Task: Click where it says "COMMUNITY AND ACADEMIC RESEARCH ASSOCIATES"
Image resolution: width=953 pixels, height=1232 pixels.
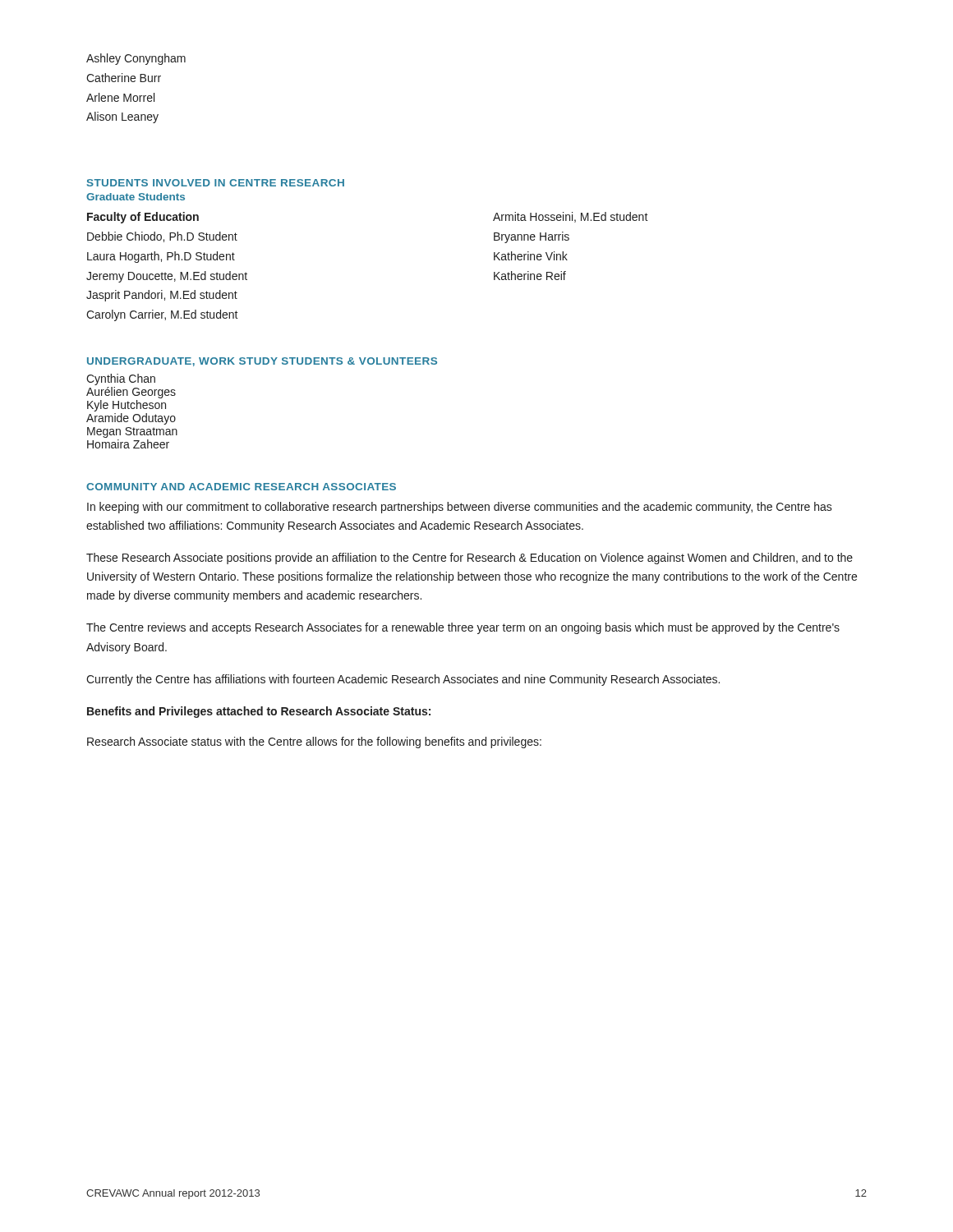Action: click(242, 487)
